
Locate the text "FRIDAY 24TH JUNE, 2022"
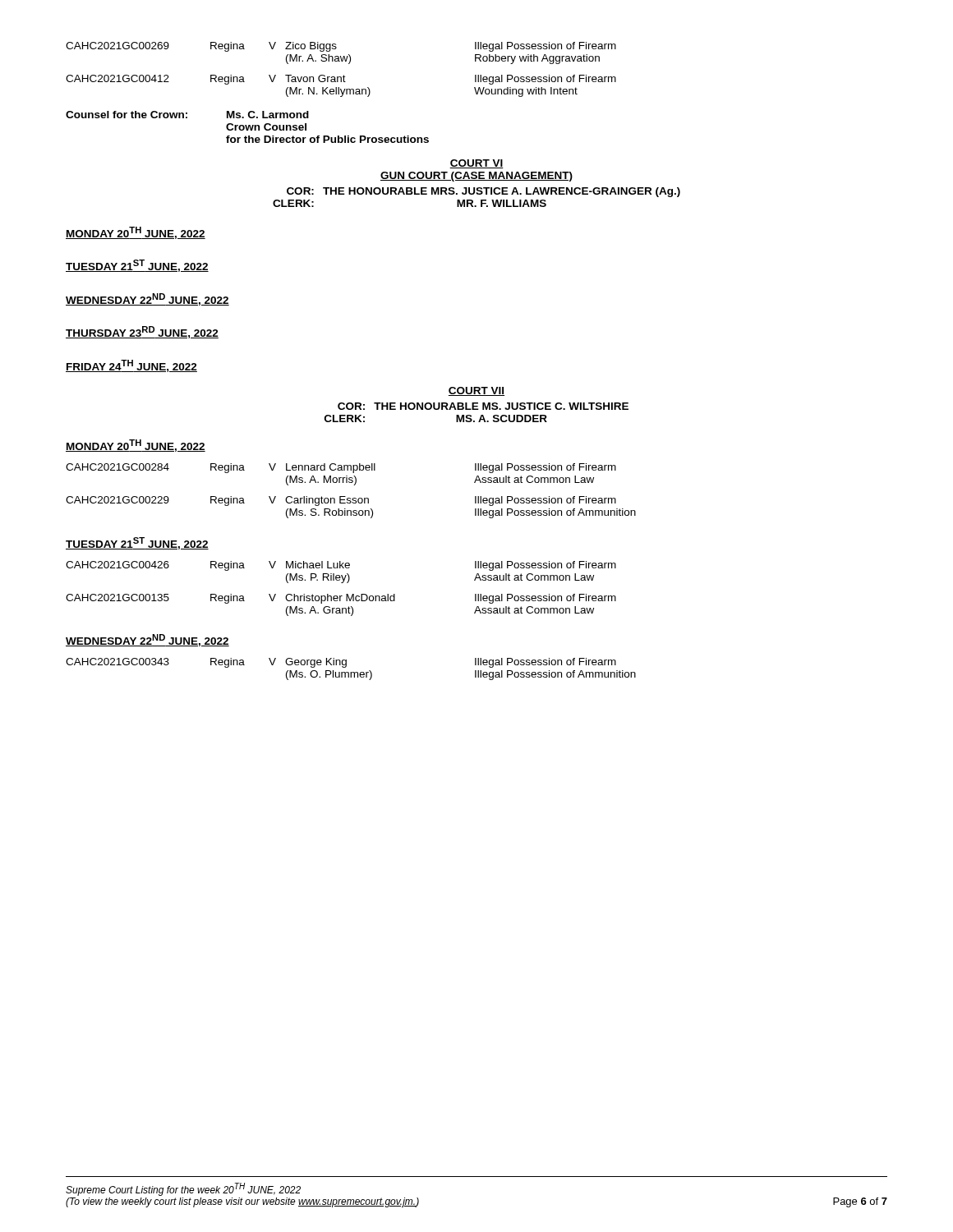click(131, 365)
